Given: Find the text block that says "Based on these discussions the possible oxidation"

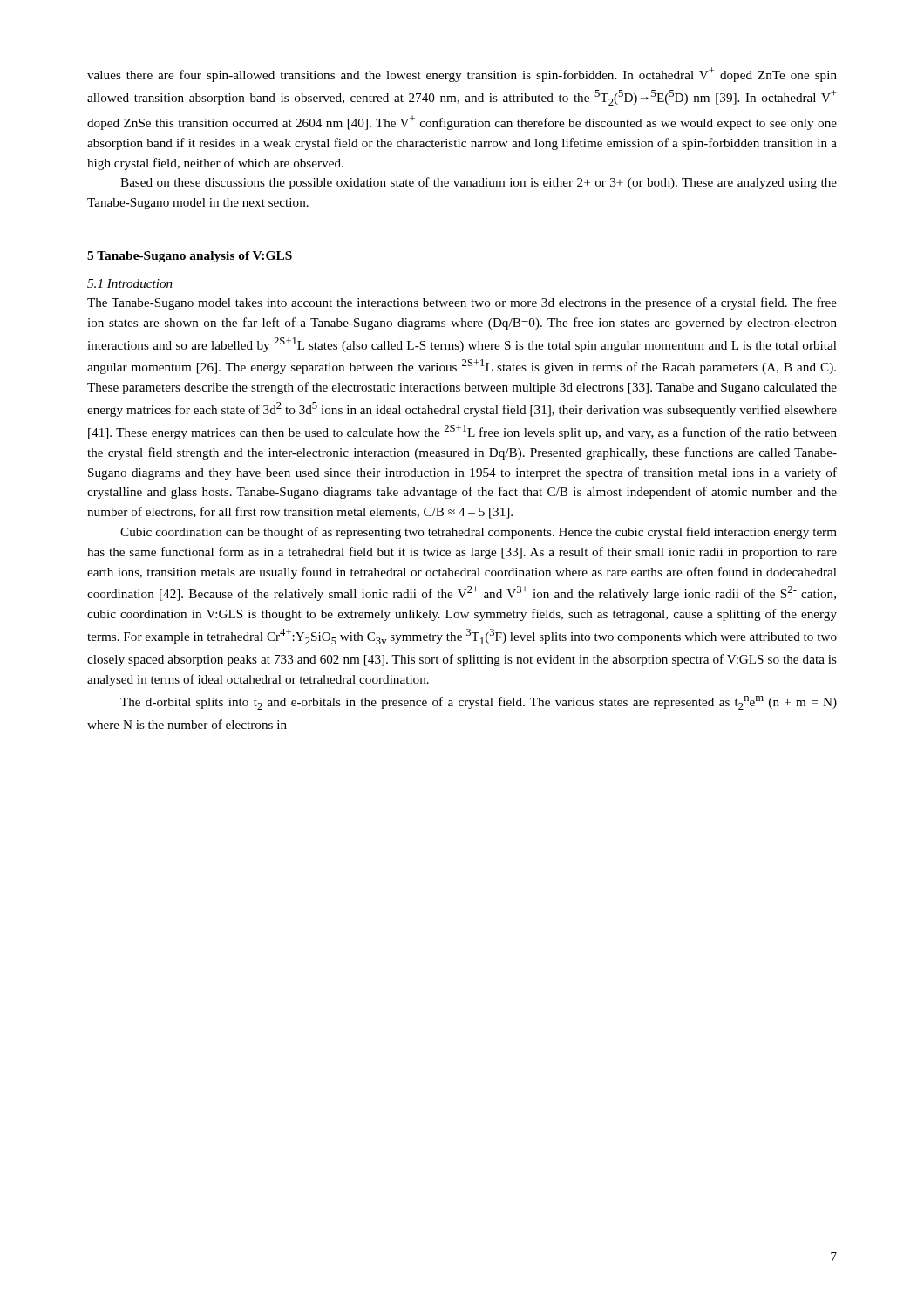Looking at the screenshot, I should click(x=462, y=193).
